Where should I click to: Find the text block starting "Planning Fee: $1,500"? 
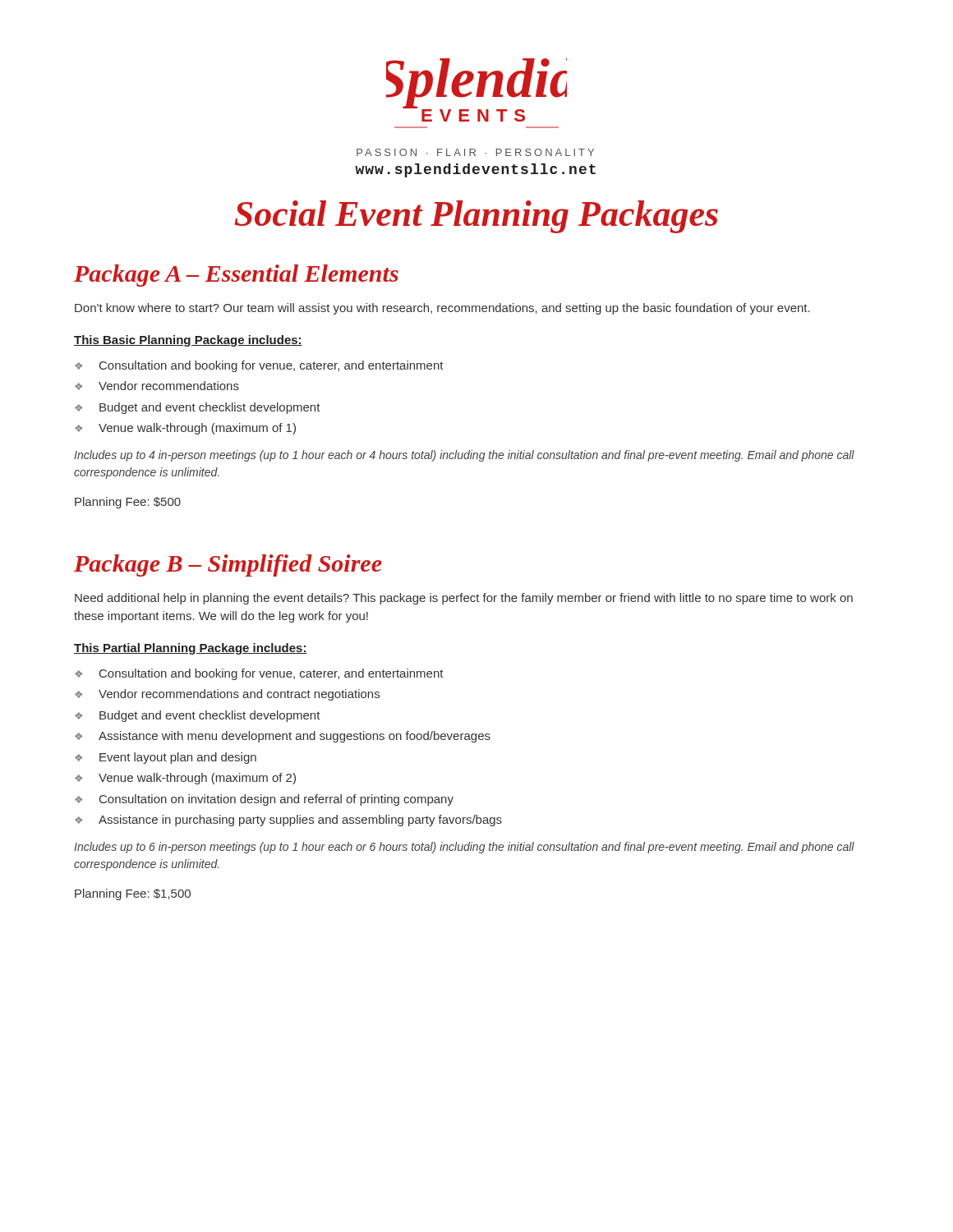point(133,893)
